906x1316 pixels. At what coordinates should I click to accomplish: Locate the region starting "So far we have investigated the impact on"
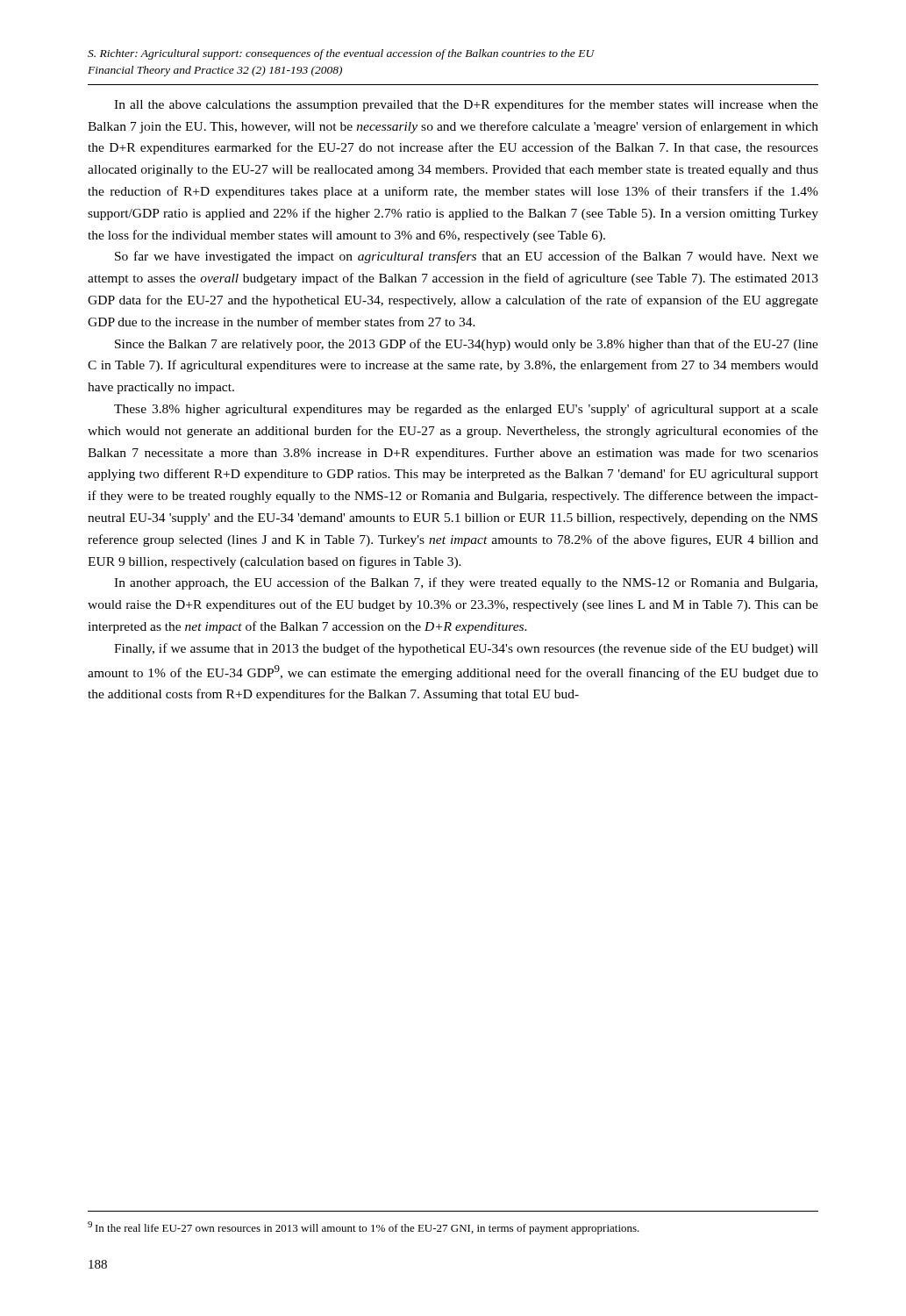(x=453, y=289)
